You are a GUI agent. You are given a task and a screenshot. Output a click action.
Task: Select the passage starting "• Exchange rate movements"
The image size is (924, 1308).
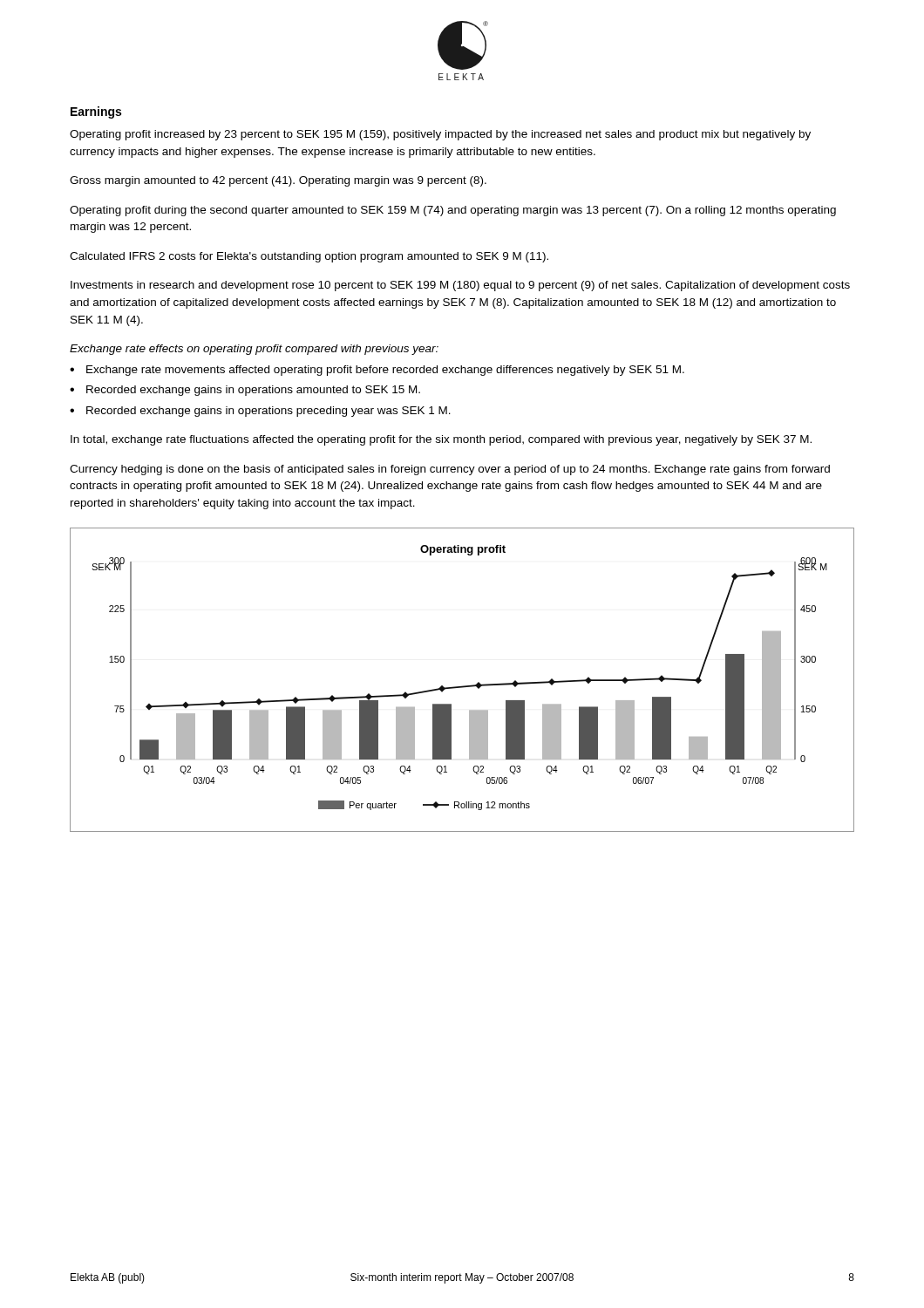coord(377,369)
